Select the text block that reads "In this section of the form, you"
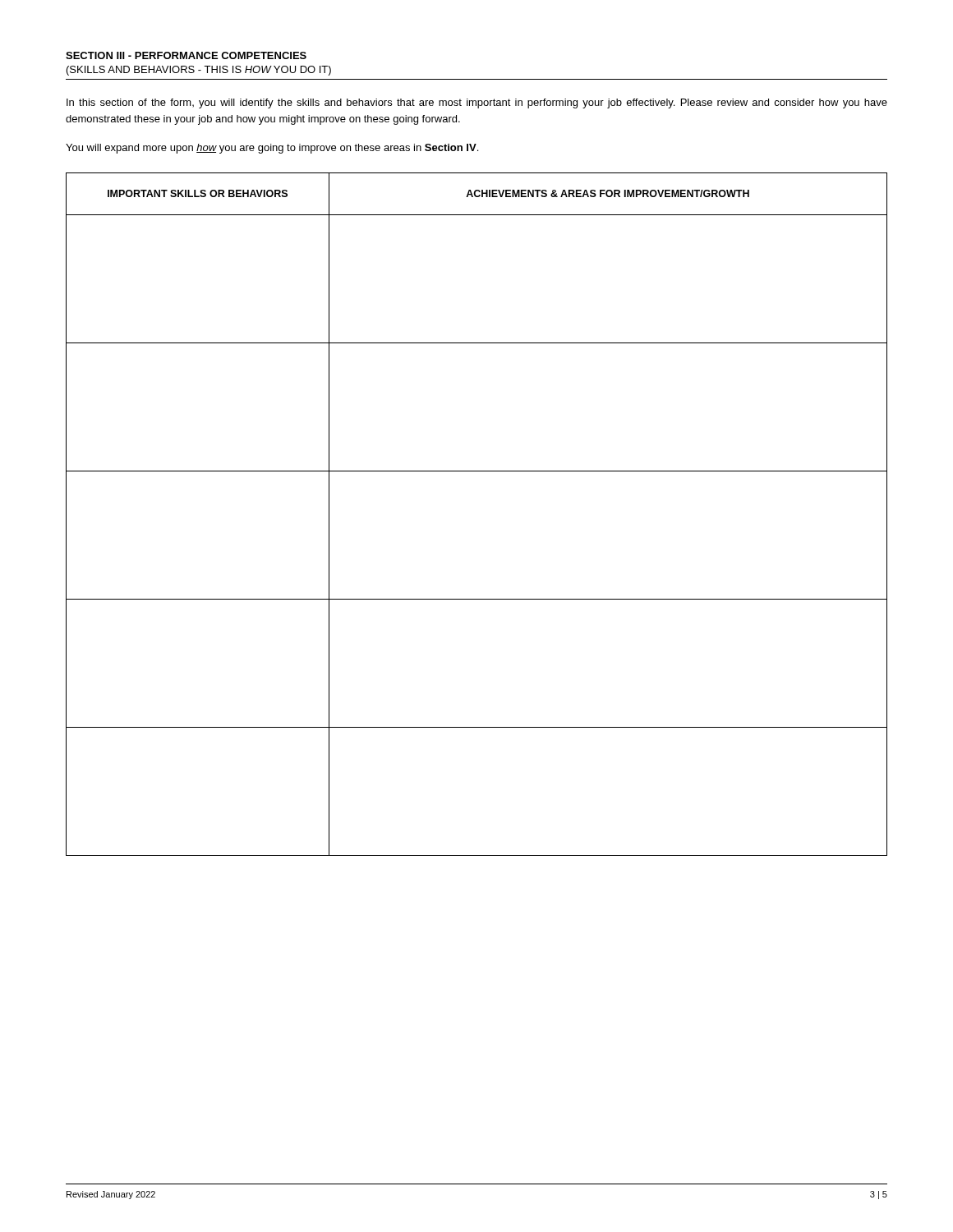 tap(476, 110)
